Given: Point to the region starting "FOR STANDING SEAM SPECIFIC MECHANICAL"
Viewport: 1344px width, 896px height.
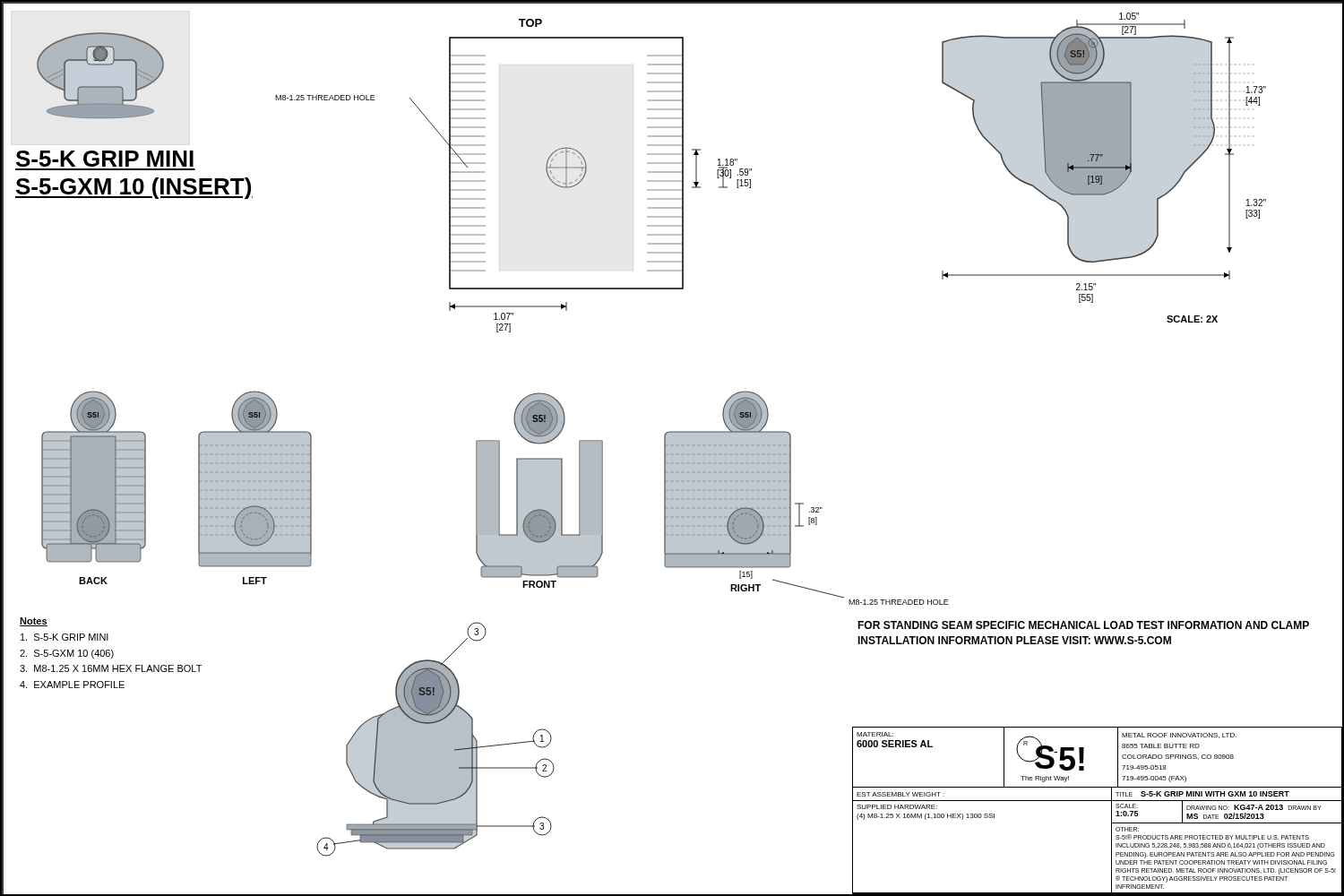Looking at the screenshot, I should tap(1083, 633).
